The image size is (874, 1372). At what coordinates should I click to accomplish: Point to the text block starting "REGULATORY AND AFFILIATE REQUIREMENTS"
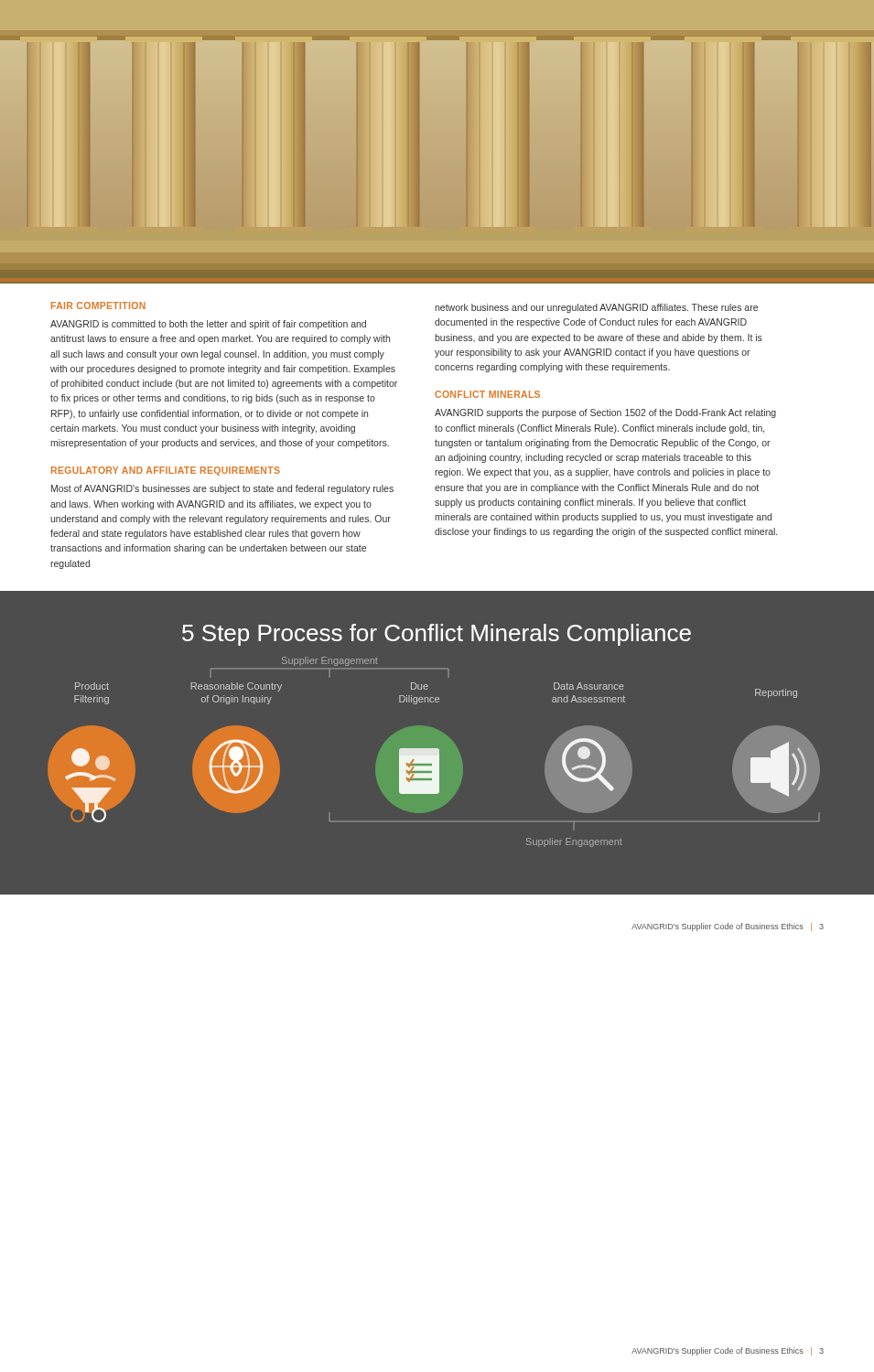(165, 470)
